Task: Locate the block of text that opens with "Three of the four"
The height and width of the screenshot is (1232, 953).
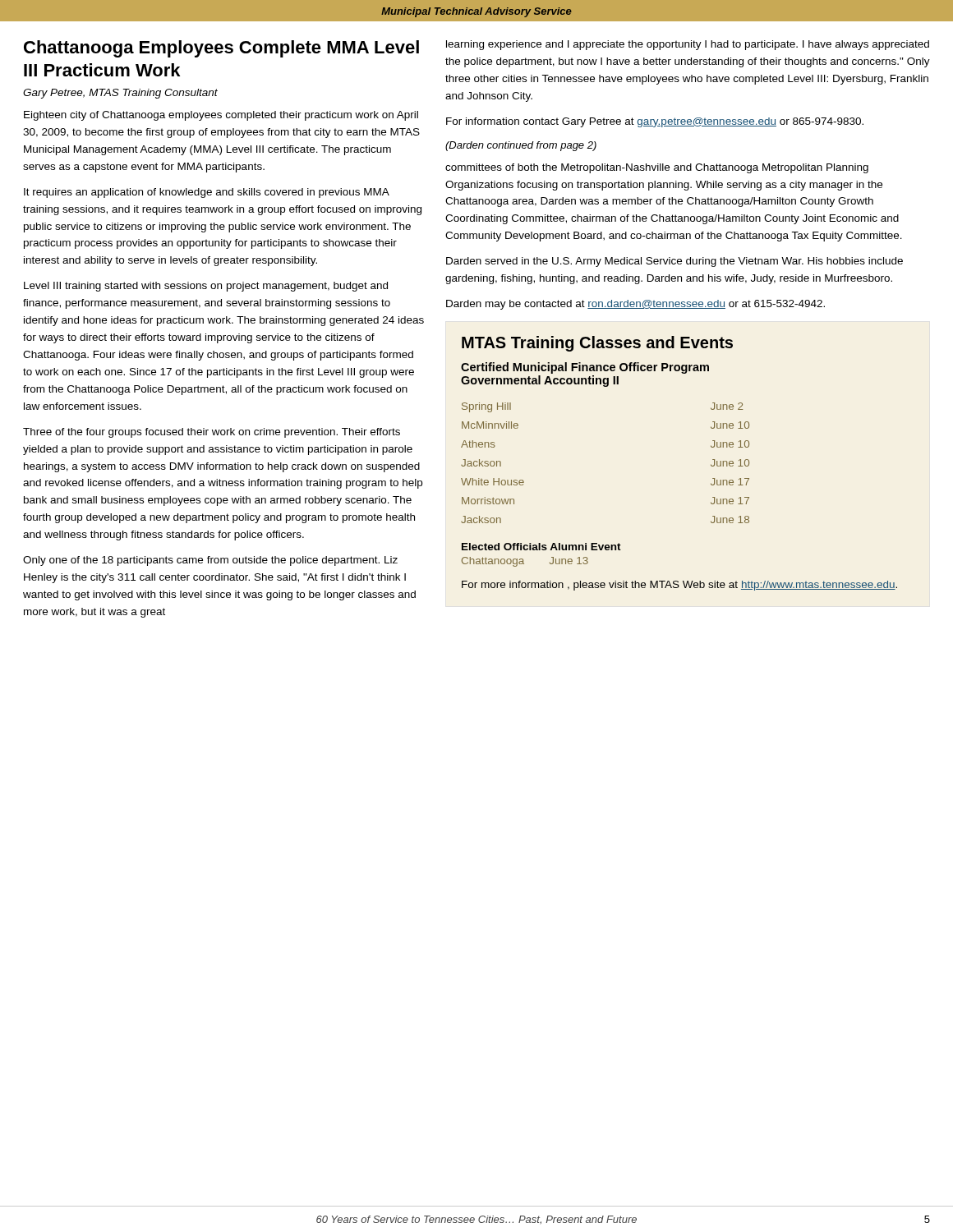Action: [223, 483]
